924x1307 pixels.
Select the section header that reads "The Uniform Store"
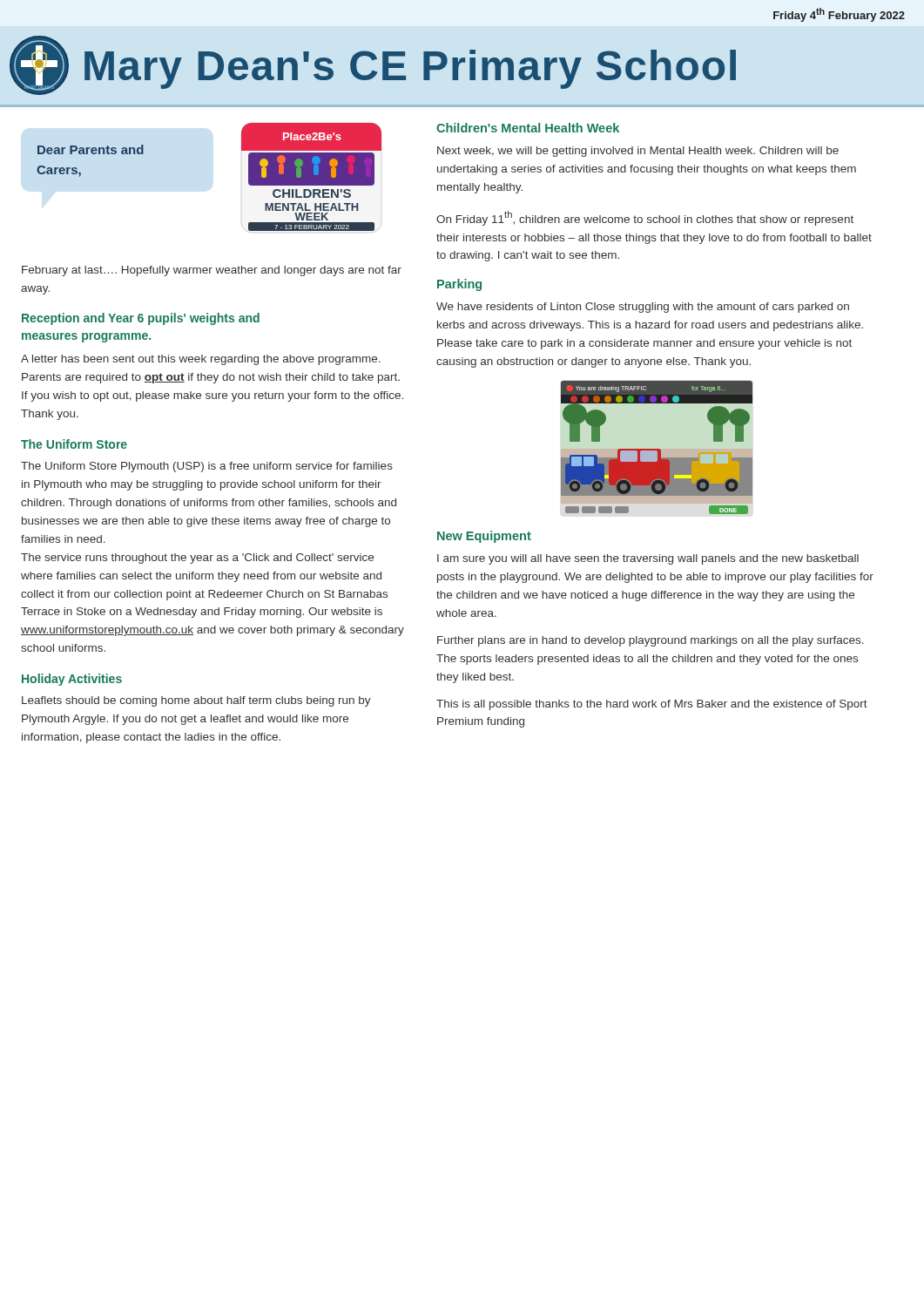point(74,444)
